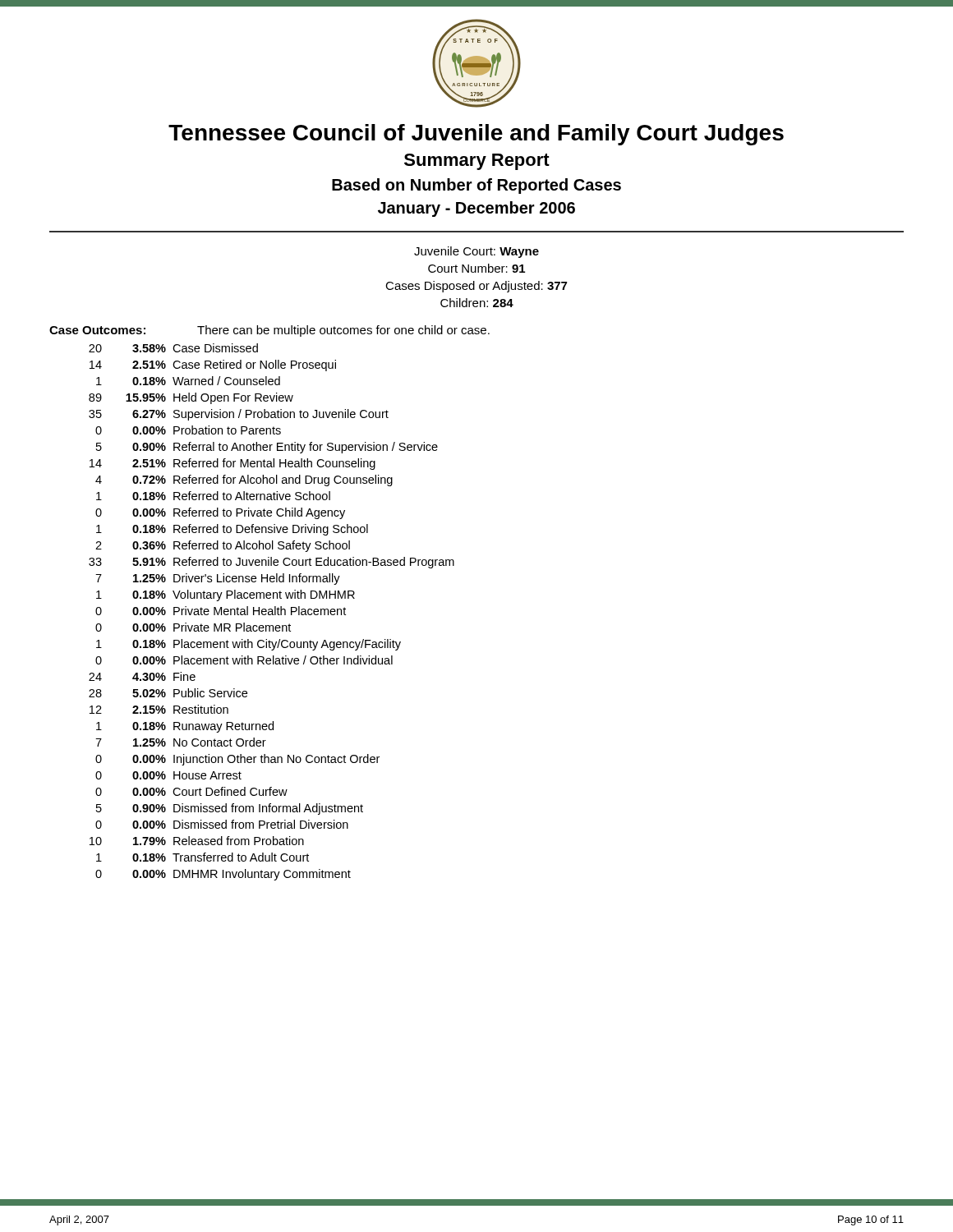Screen dimensions: 1232x953
Task: Select the text that says "Children: 284"
Action: click(x=476, y=303)
